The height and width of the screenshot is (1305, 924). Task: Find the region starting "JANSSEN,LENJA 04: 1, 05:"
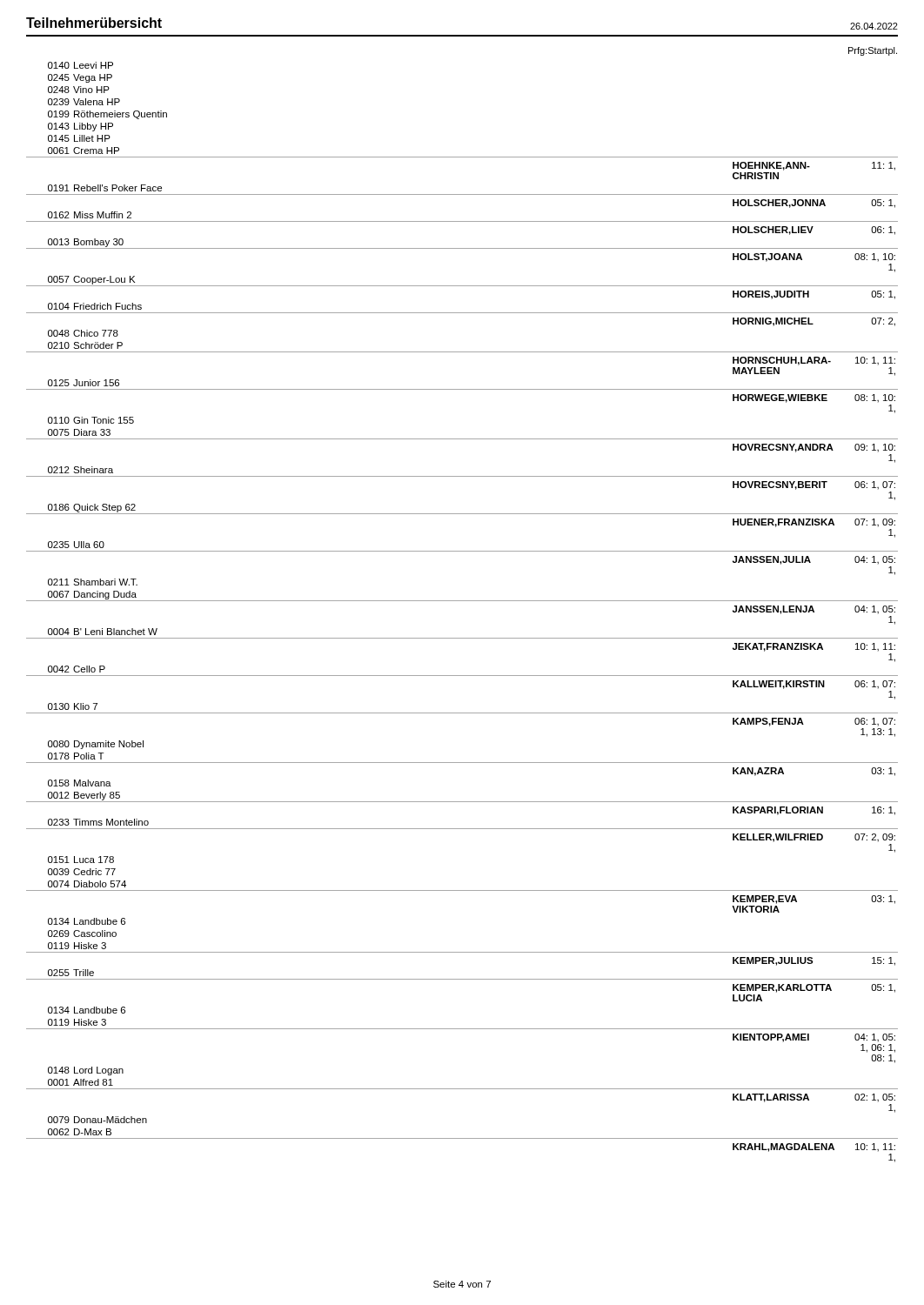814,610
